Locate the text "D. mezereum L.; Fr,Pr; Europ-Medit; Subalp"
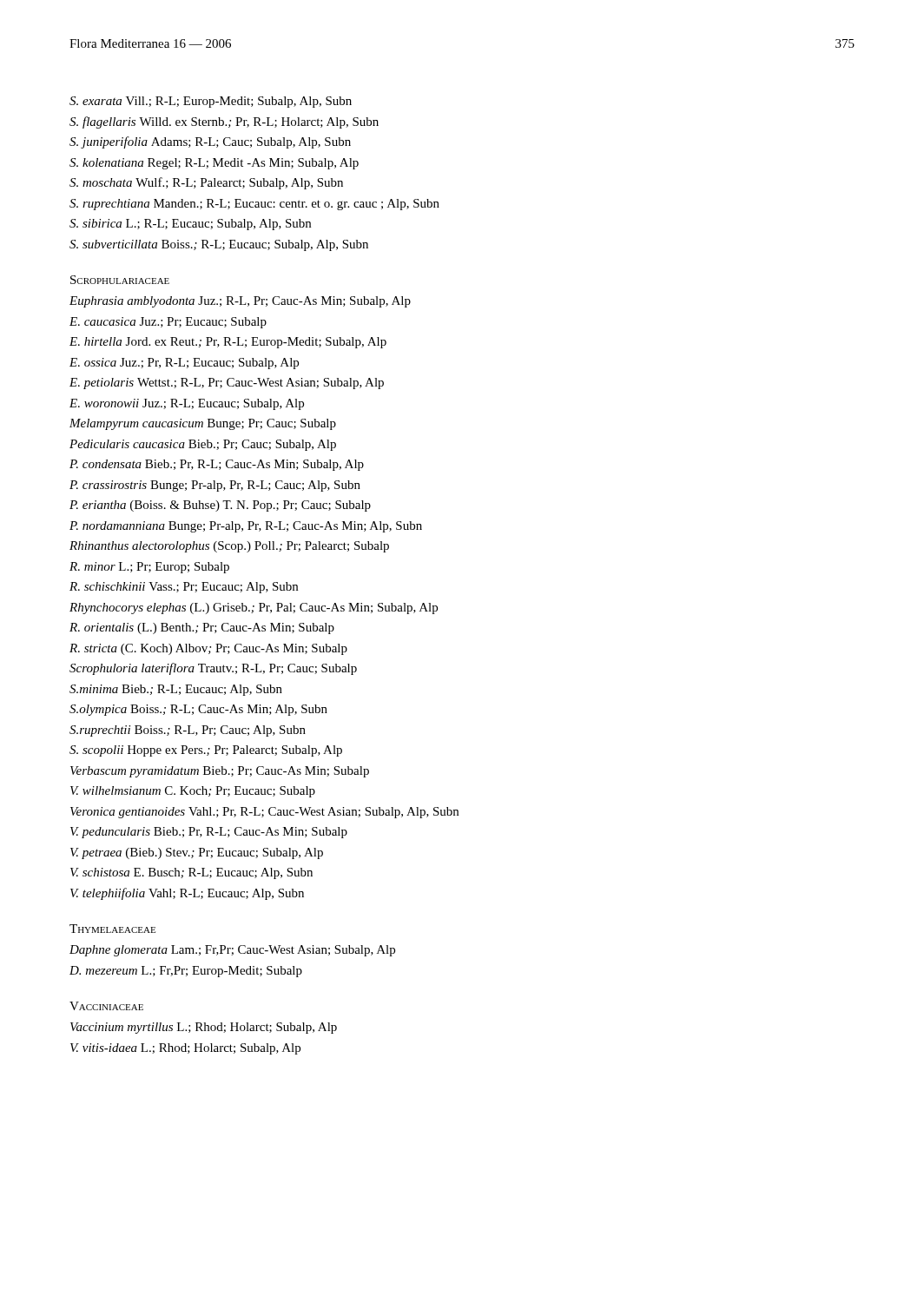This screenshot has height=1303, width=924. (186, 970)
